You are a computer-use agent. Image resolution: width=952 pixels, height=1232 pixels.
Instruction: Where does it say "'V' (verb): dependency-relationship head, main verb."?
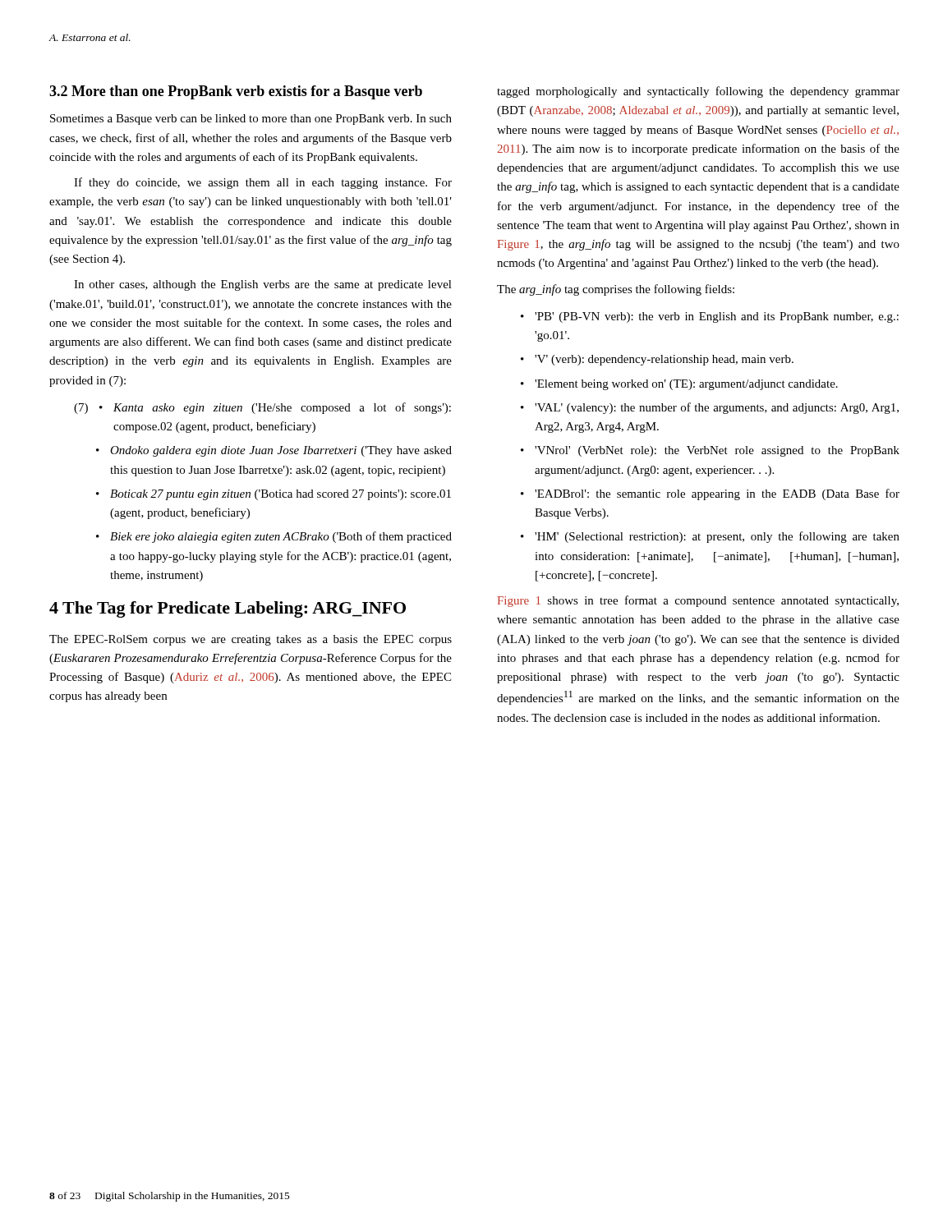coord(710,360)
